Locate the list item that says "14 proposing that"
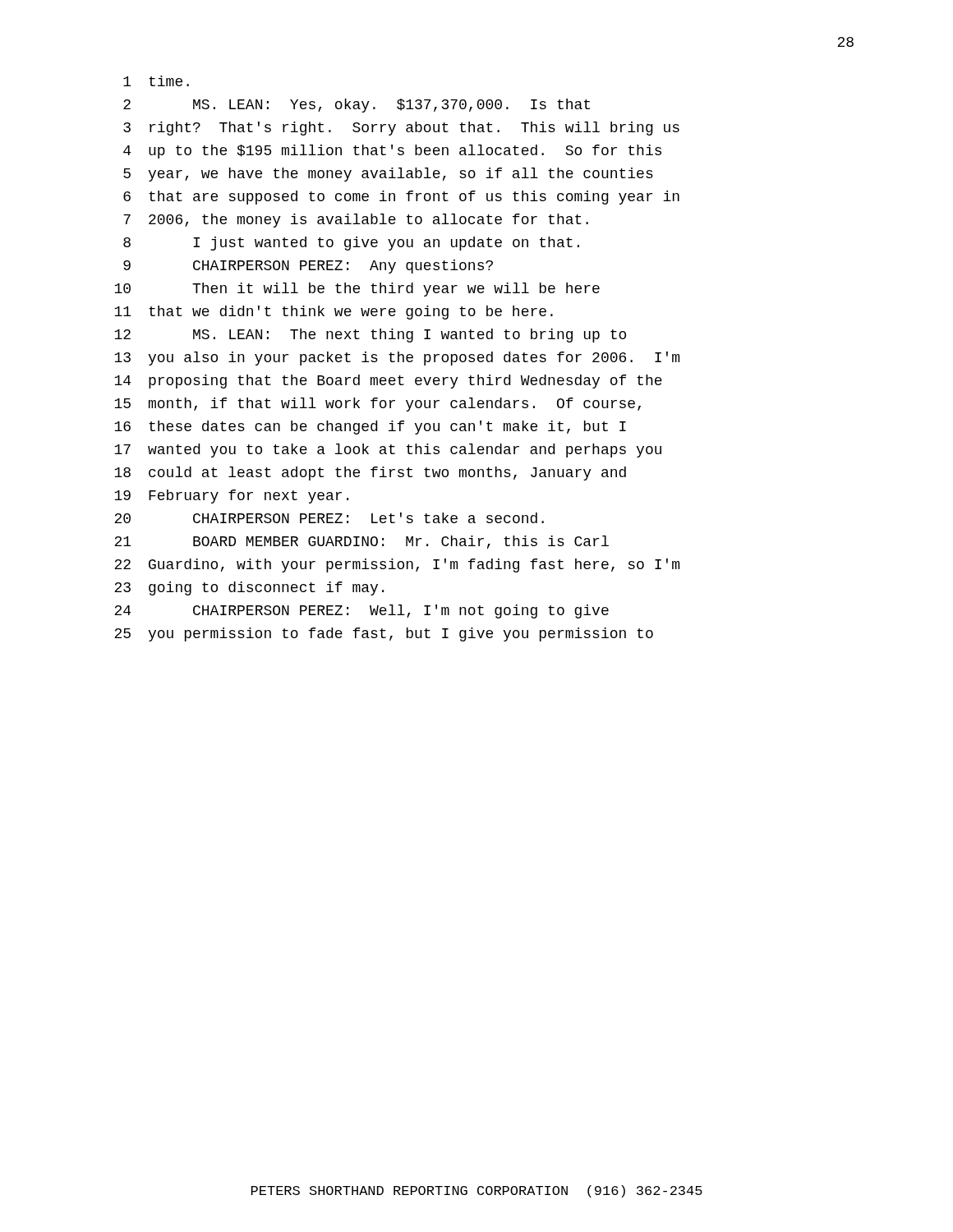Viewport: 953px width, 1232px height. 476,381
